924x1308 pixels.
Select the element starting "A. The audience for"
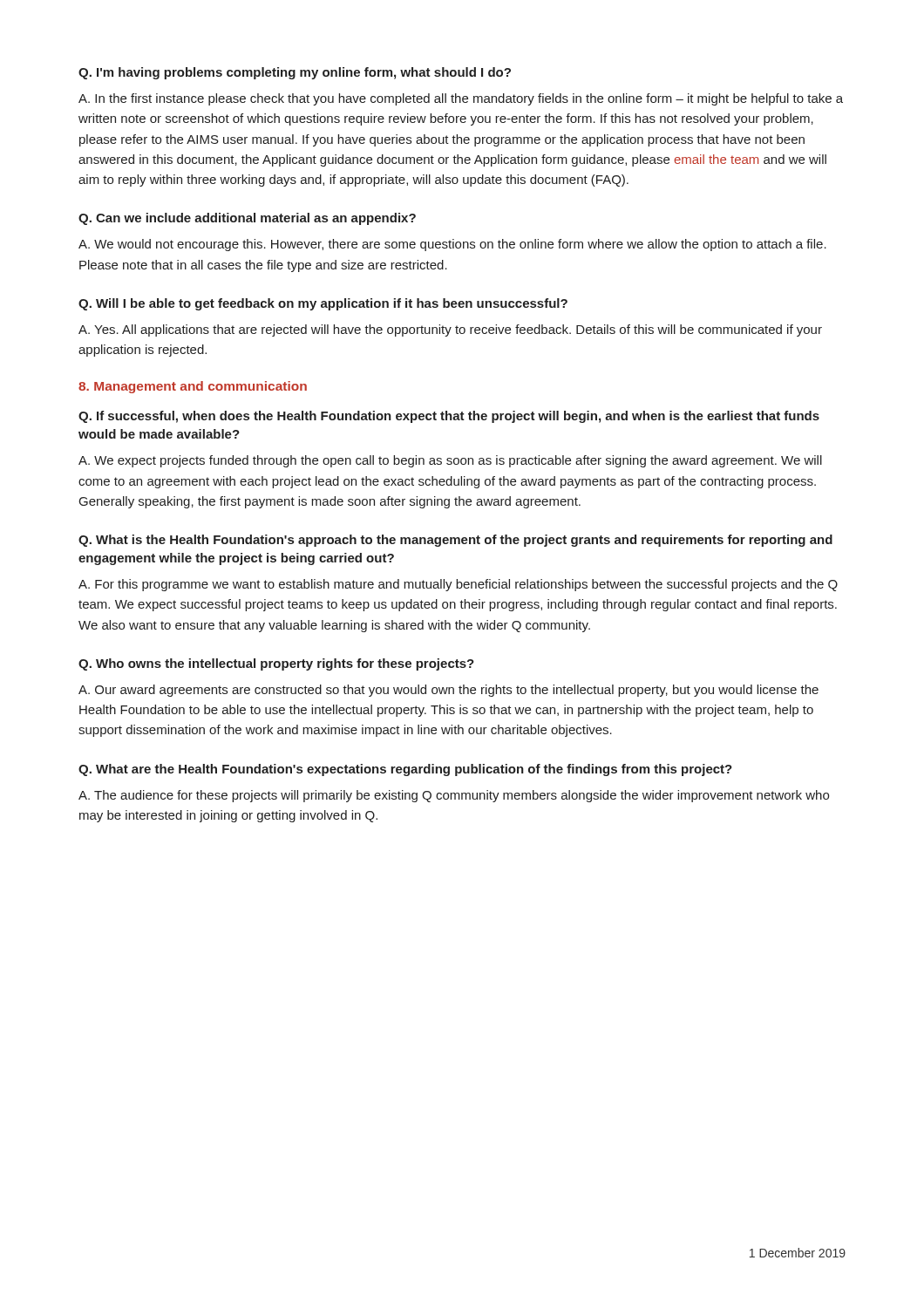pyautogui.click(x=454, y=805)
